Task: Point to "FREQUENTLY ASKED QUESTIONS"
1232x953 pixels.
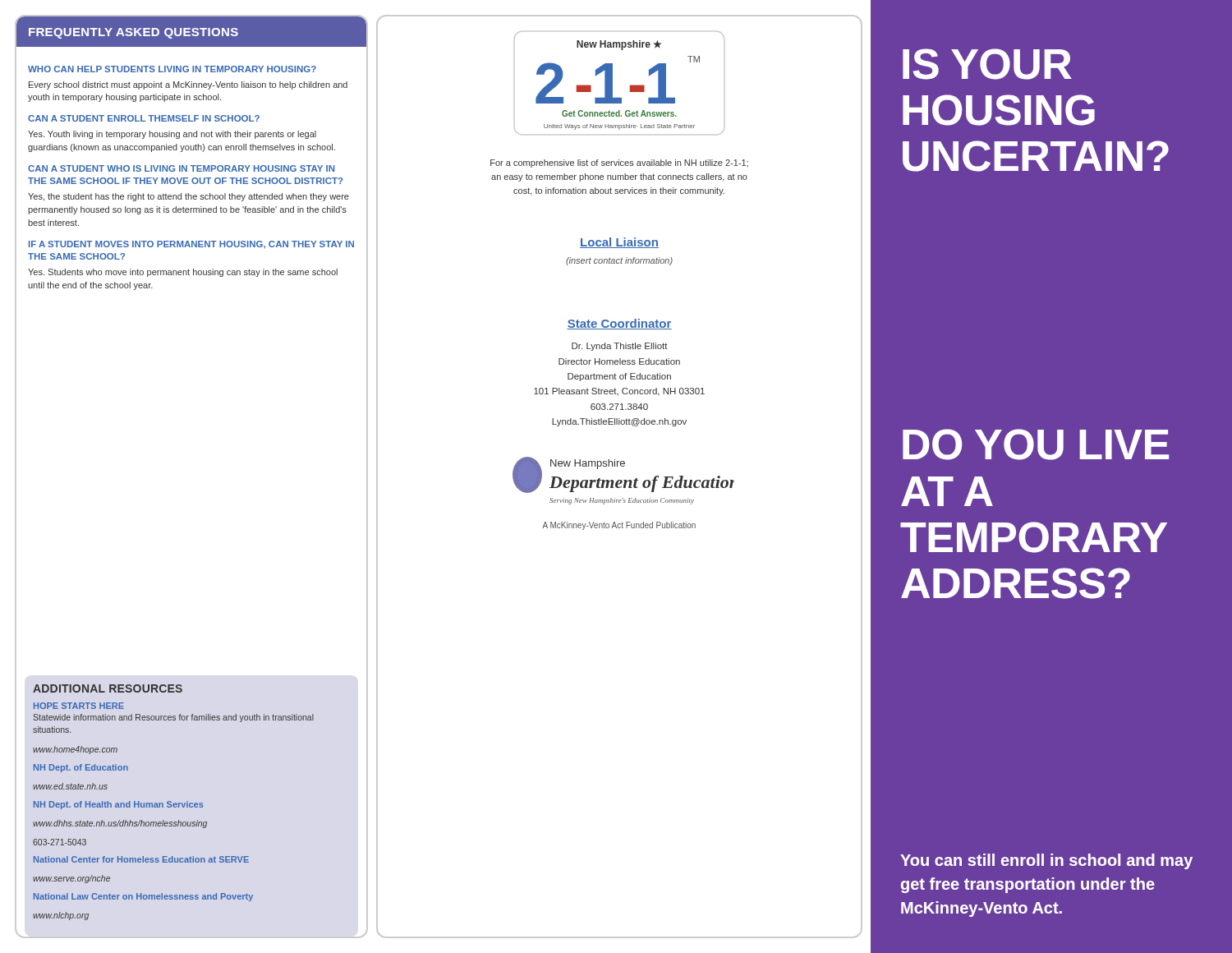Action: click(133, 32)
